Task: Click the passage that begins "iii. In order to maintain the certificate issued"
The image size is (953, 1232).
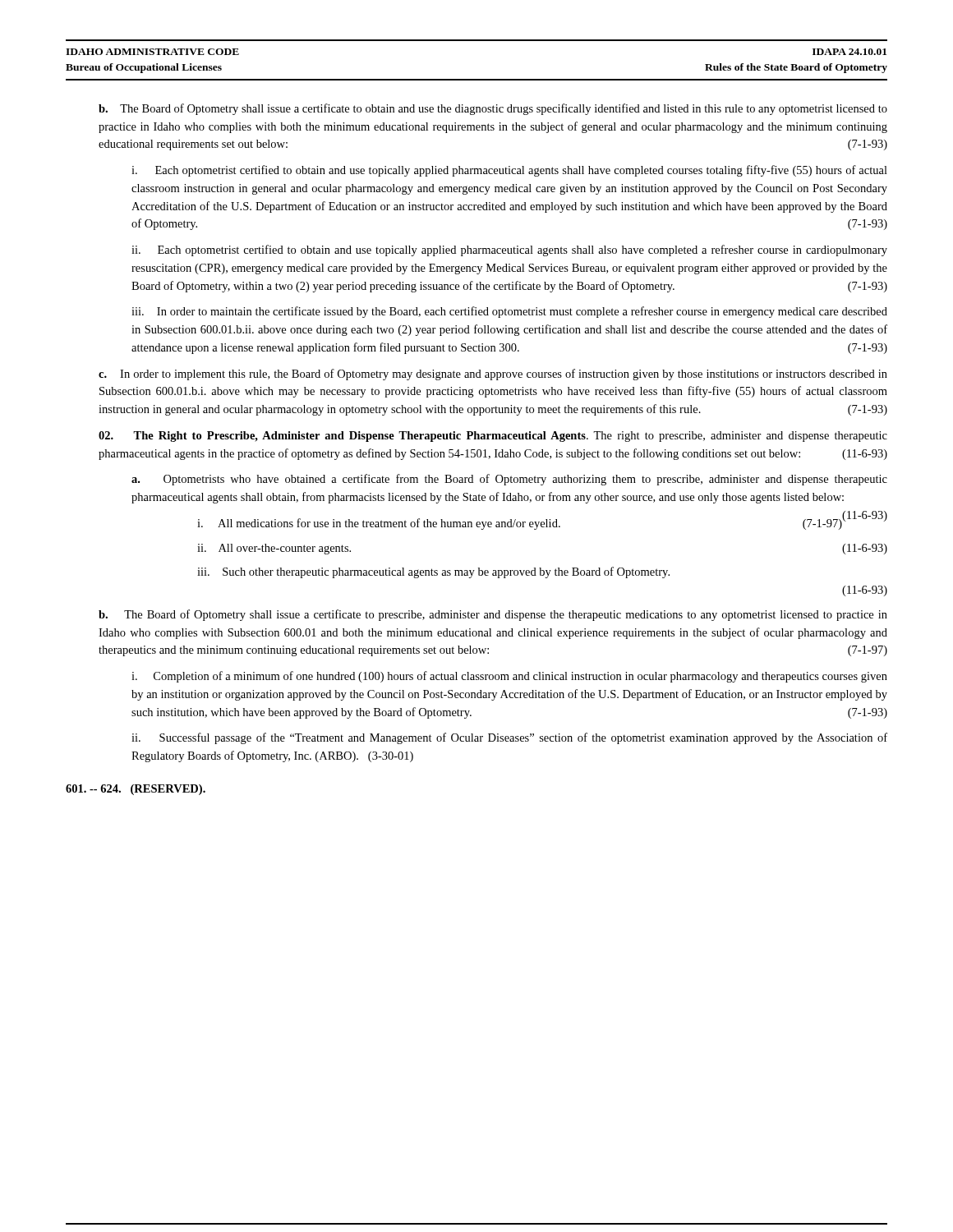Action: point(509,331)
